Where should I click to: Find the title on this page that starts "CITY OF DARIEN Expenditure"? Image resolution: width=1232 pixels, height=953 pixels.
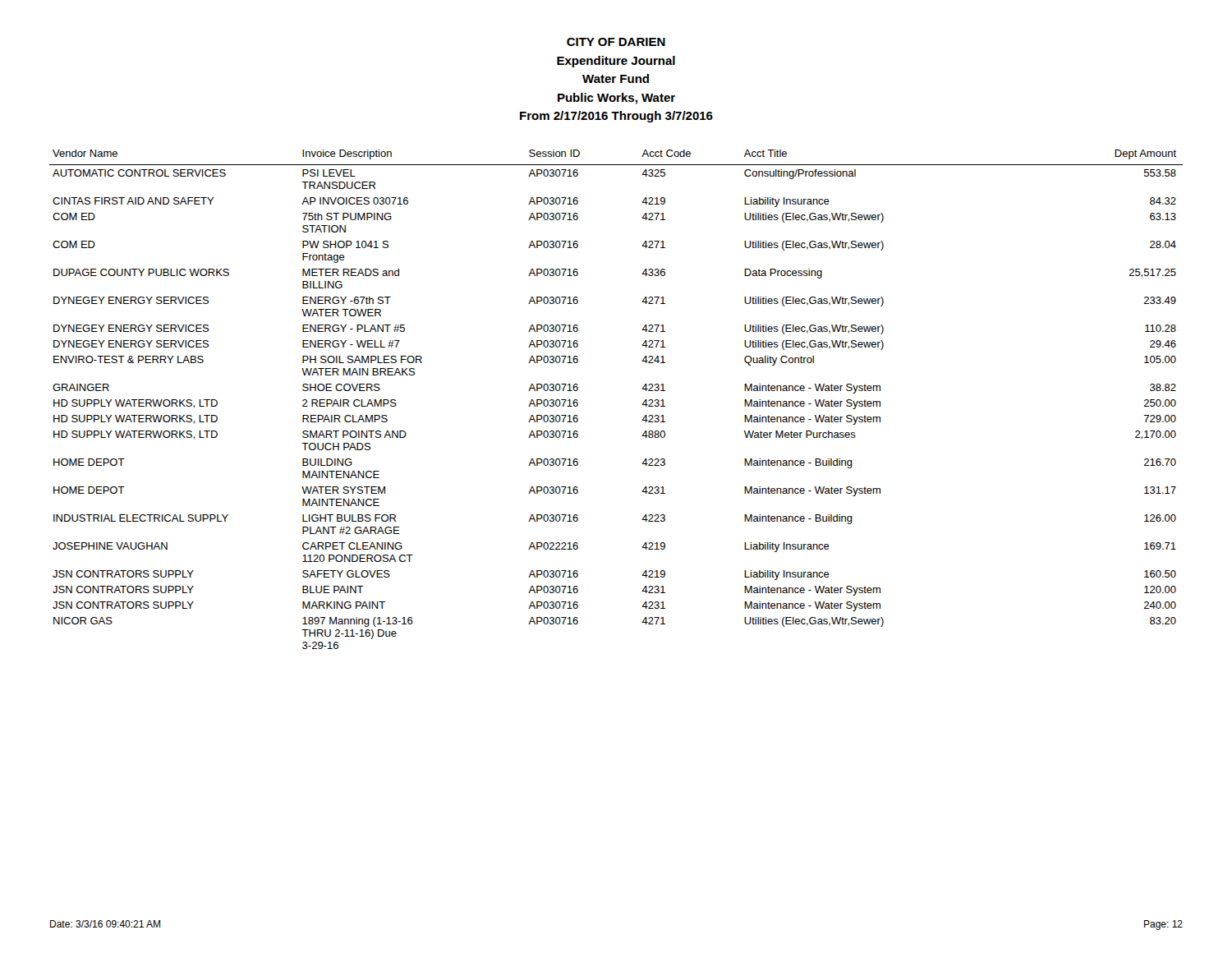(616, 79)
